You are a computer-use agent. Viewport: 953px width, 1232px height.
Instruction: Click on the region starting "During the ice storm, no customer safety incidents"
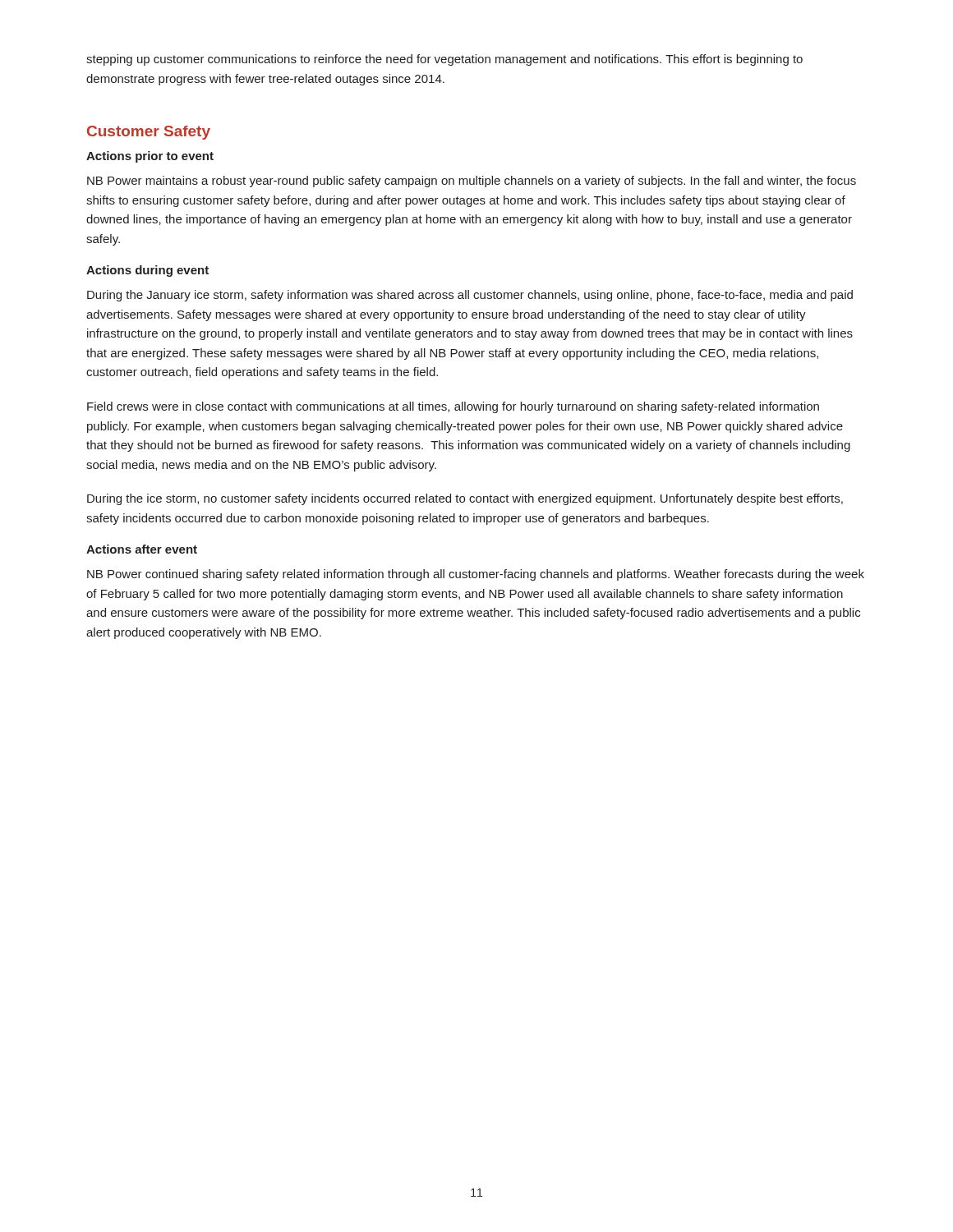click(465, 508)
